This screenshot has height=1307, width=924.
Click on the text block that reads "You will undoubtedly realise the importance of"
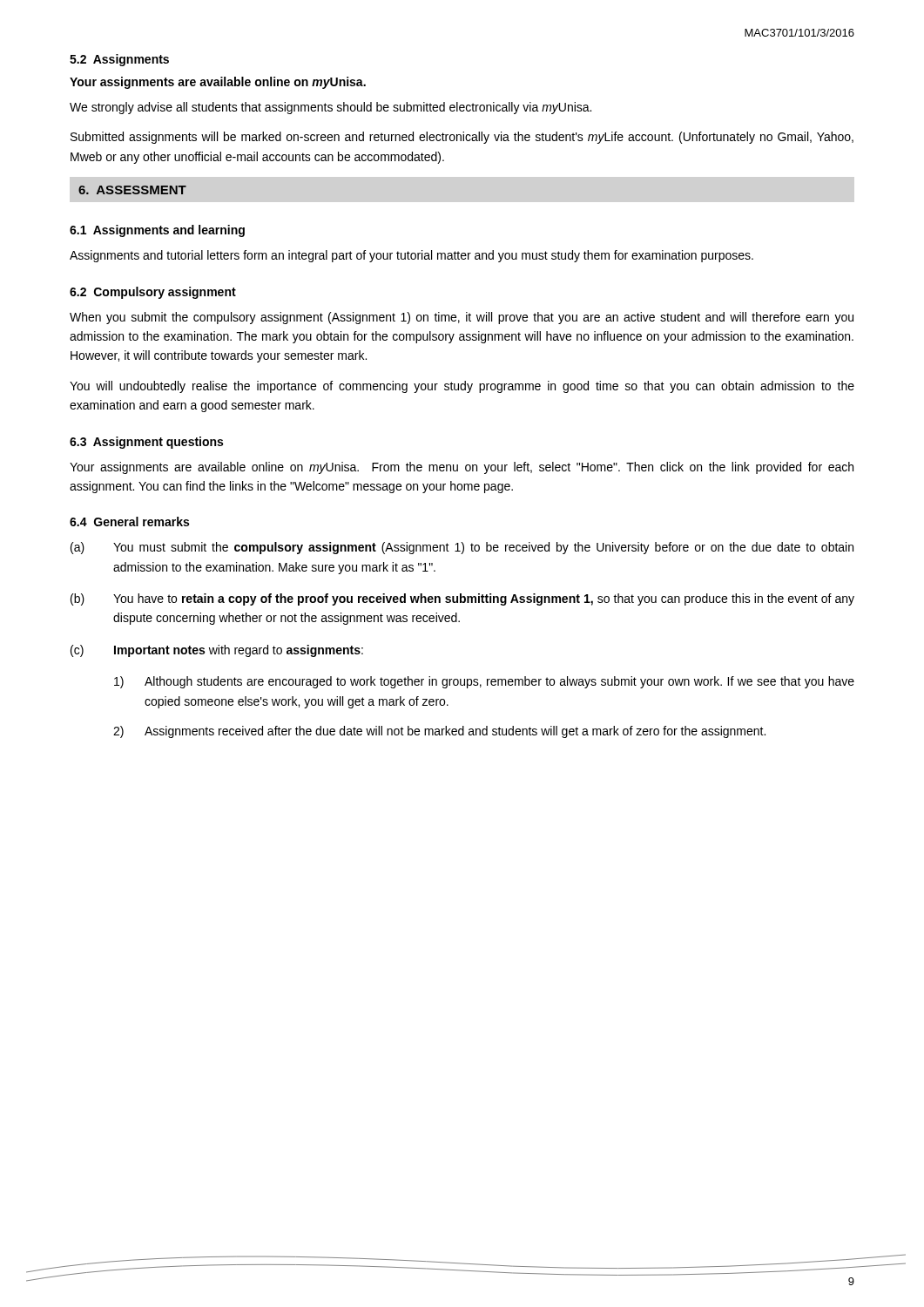462,395
